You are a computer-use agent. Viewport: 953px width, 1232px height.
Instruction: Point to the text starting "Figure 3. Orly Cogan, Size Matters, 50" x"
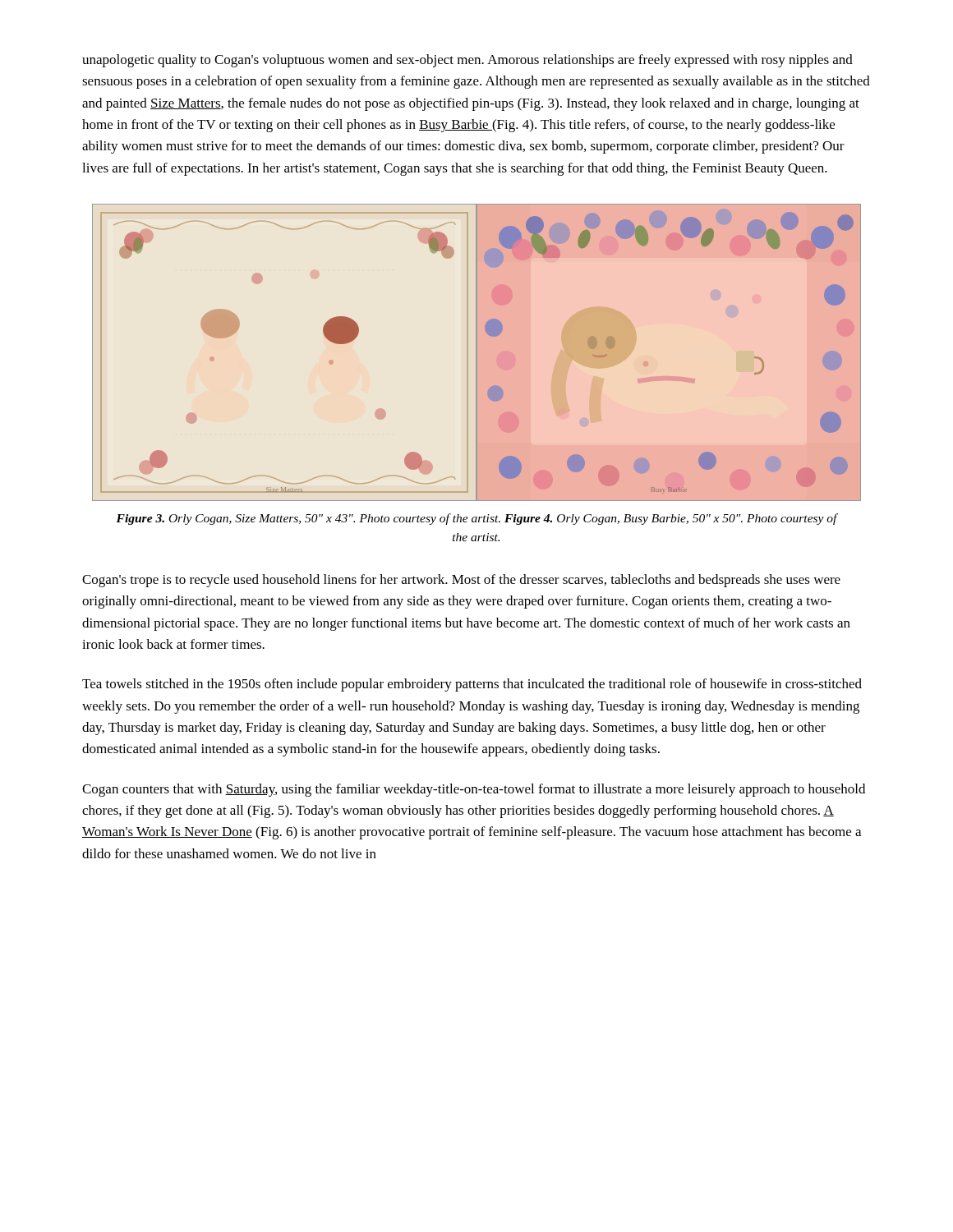pos(476,527)
